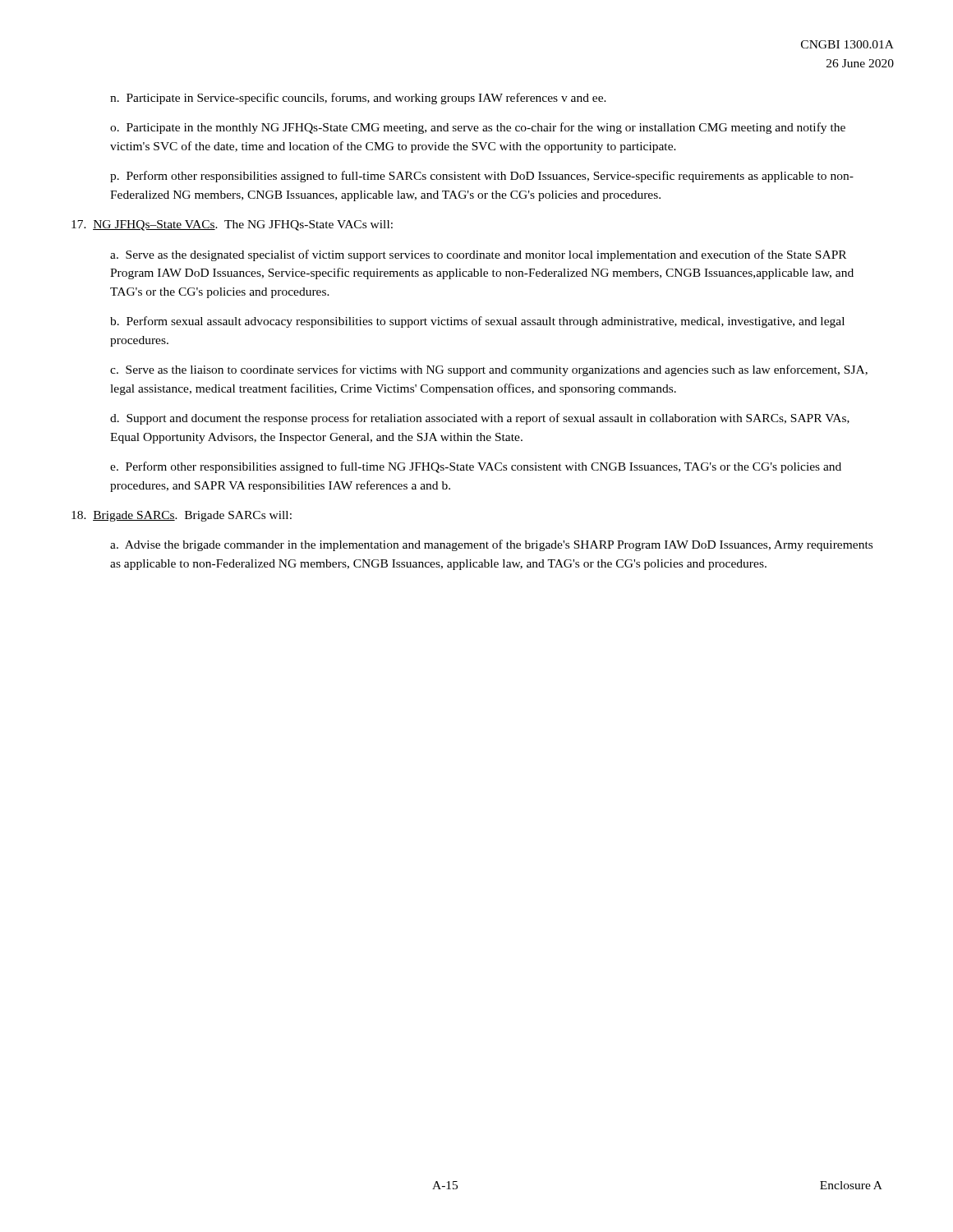Click on the element starting "o. Participate in the monthly NG"
The height and width of the screenshot is (1232, 953).
point(478,137)
